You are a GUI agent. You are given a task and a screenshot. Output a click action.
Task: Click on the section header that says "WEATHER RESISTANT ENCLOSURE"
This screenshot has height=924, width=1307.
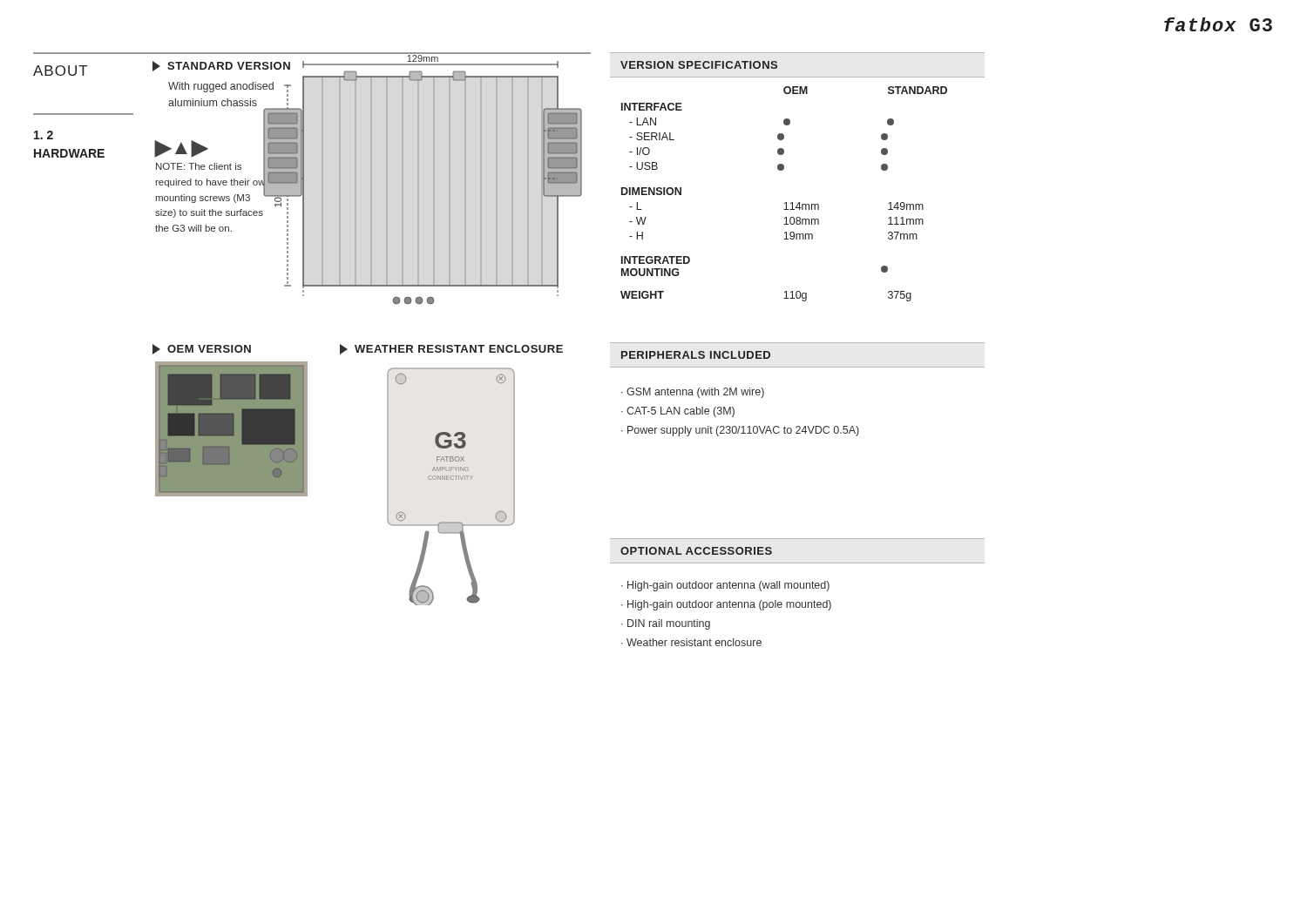[452, 349]
